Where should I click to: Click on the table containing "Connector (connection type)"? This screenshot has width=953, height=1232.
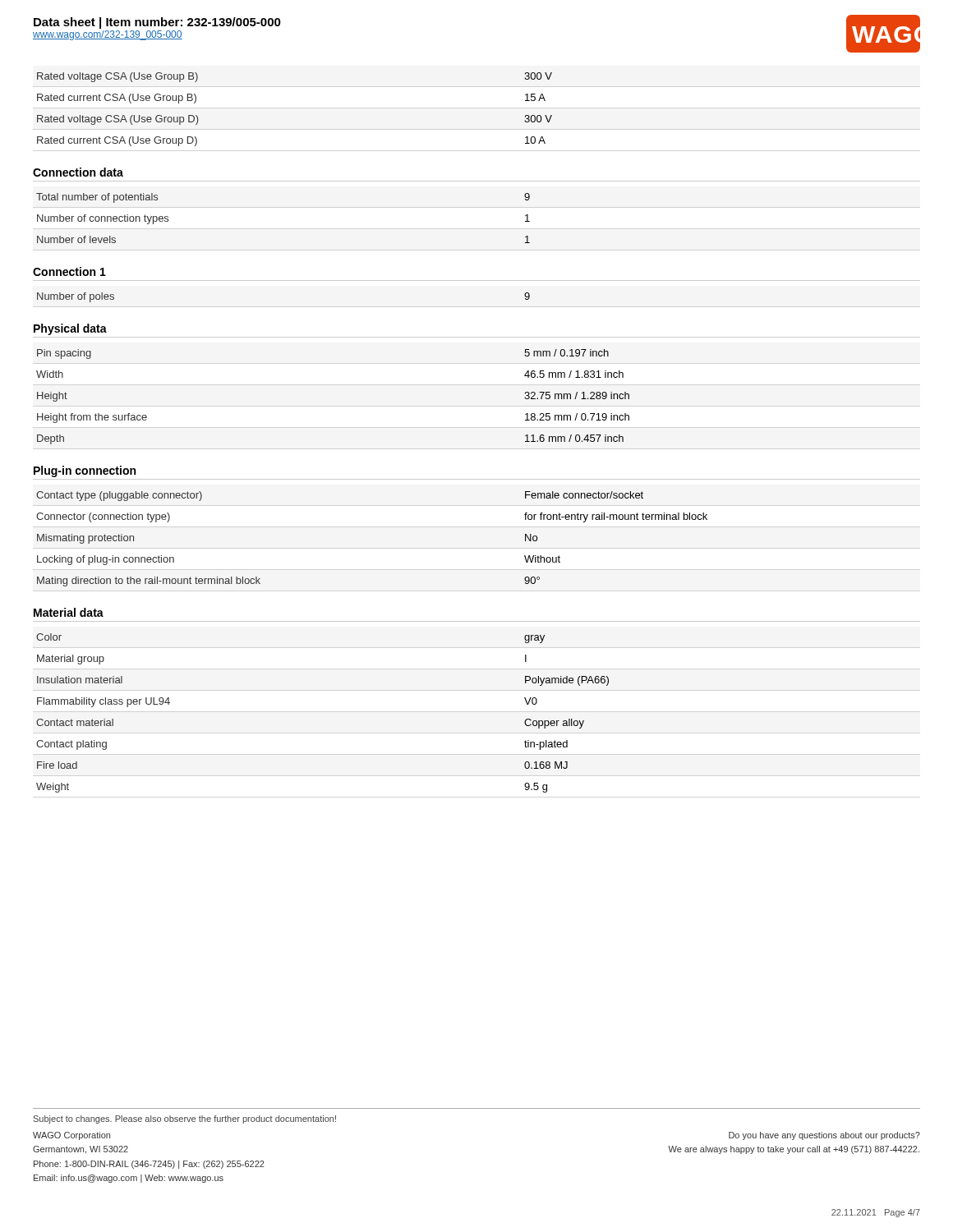pyautogui.click(x=476, y=538)
